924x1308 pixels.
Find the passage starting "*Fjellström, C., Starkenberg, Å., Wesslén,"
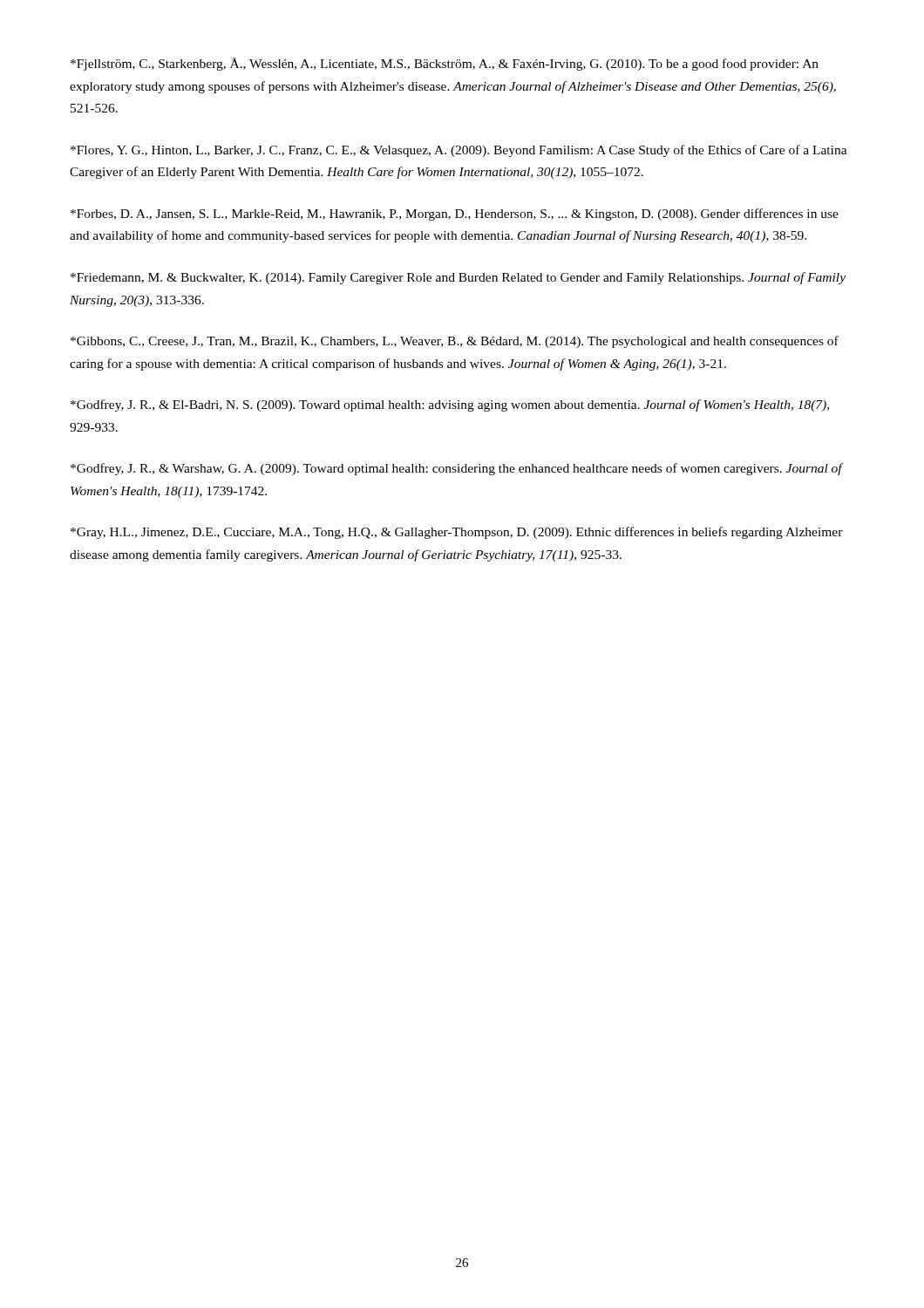(x=453, y=86)
